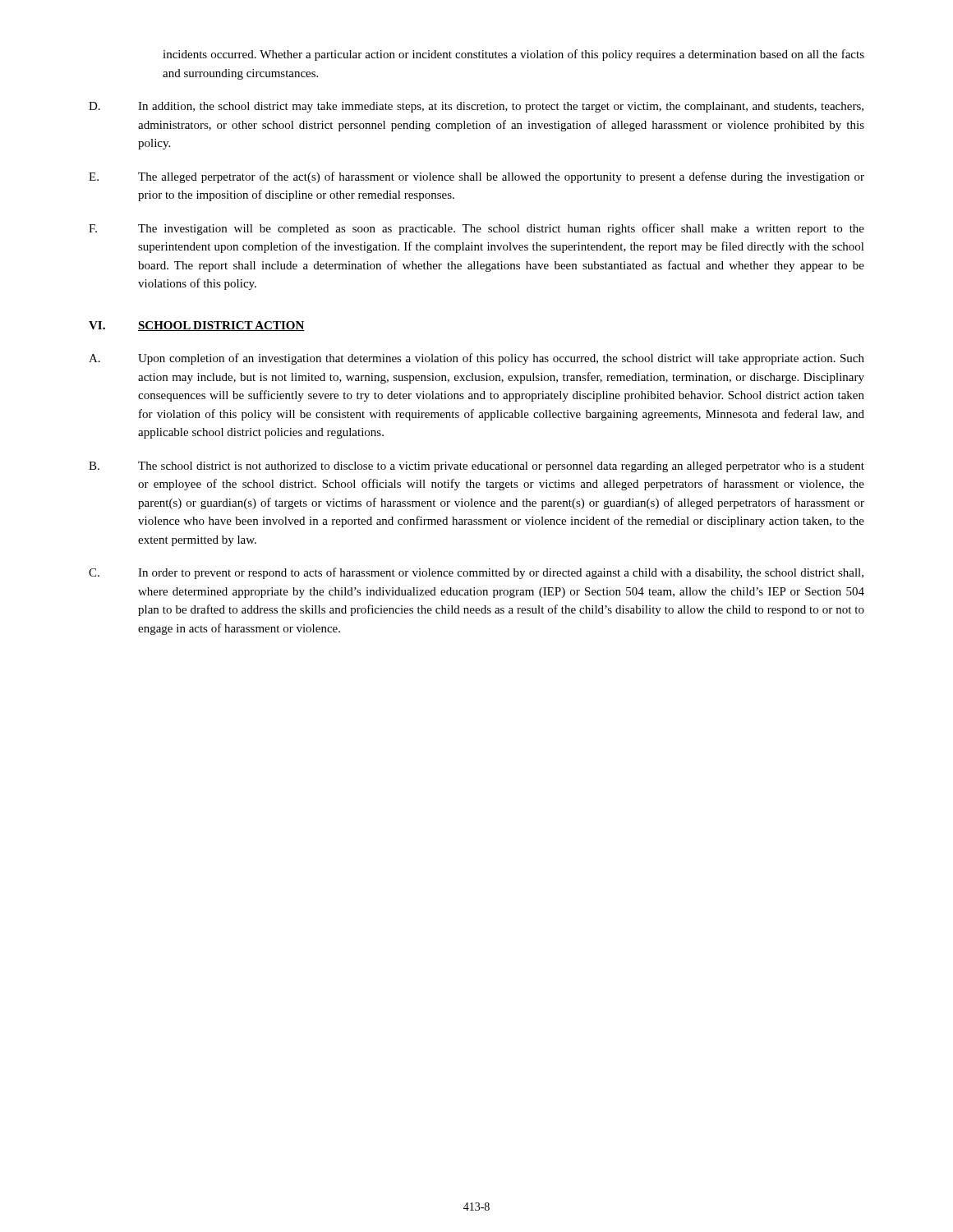Where is the passage that starts "D. In addition, the"?
Image resolution: width=953 pixels, height=1232 pixels.
click(476, 125)
